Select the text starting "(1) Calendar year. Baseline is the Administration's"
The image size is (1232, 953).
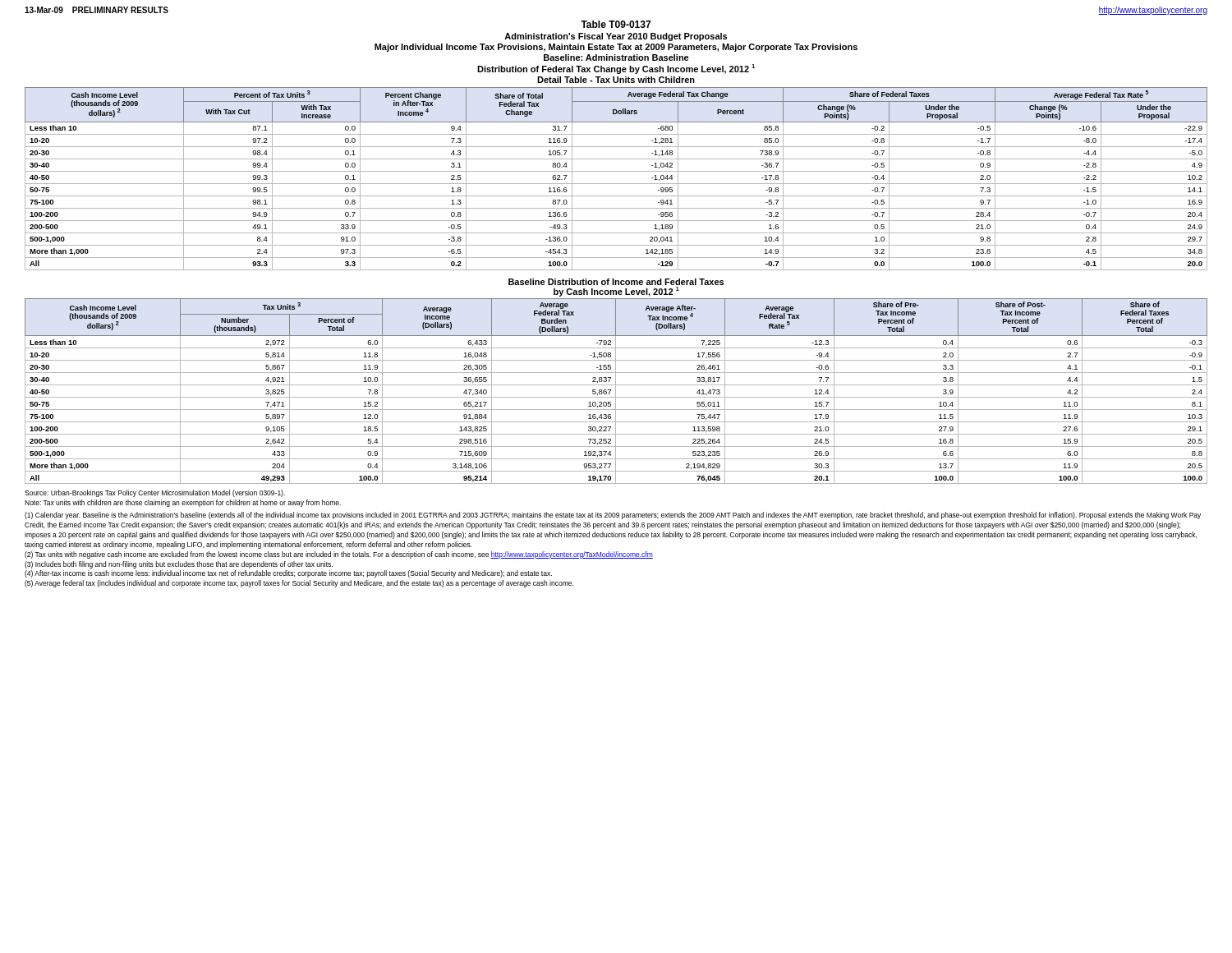click(613, 530)
